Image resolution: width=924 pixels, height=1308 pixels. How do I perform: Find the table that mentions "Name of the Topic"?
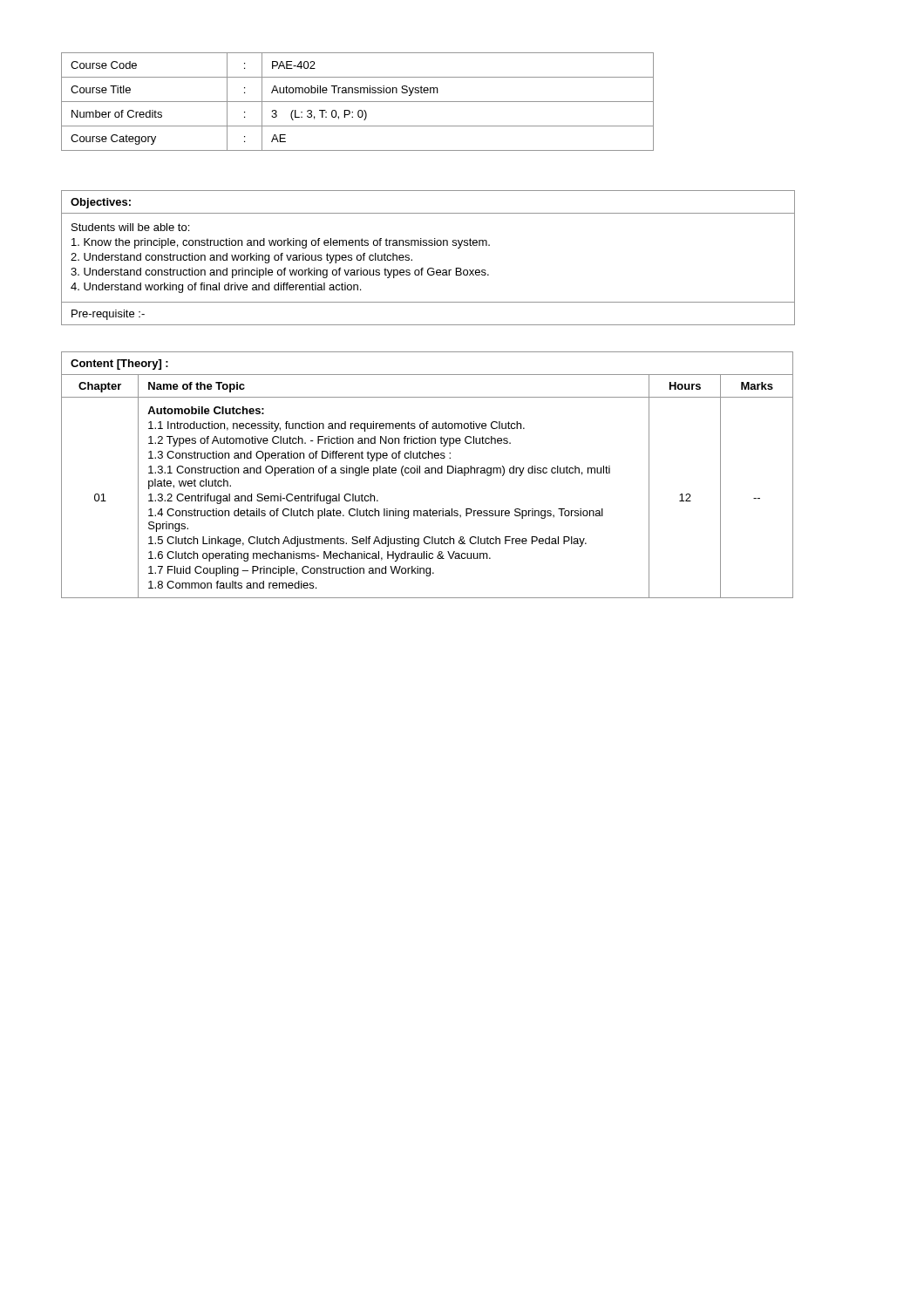[462, 486]
